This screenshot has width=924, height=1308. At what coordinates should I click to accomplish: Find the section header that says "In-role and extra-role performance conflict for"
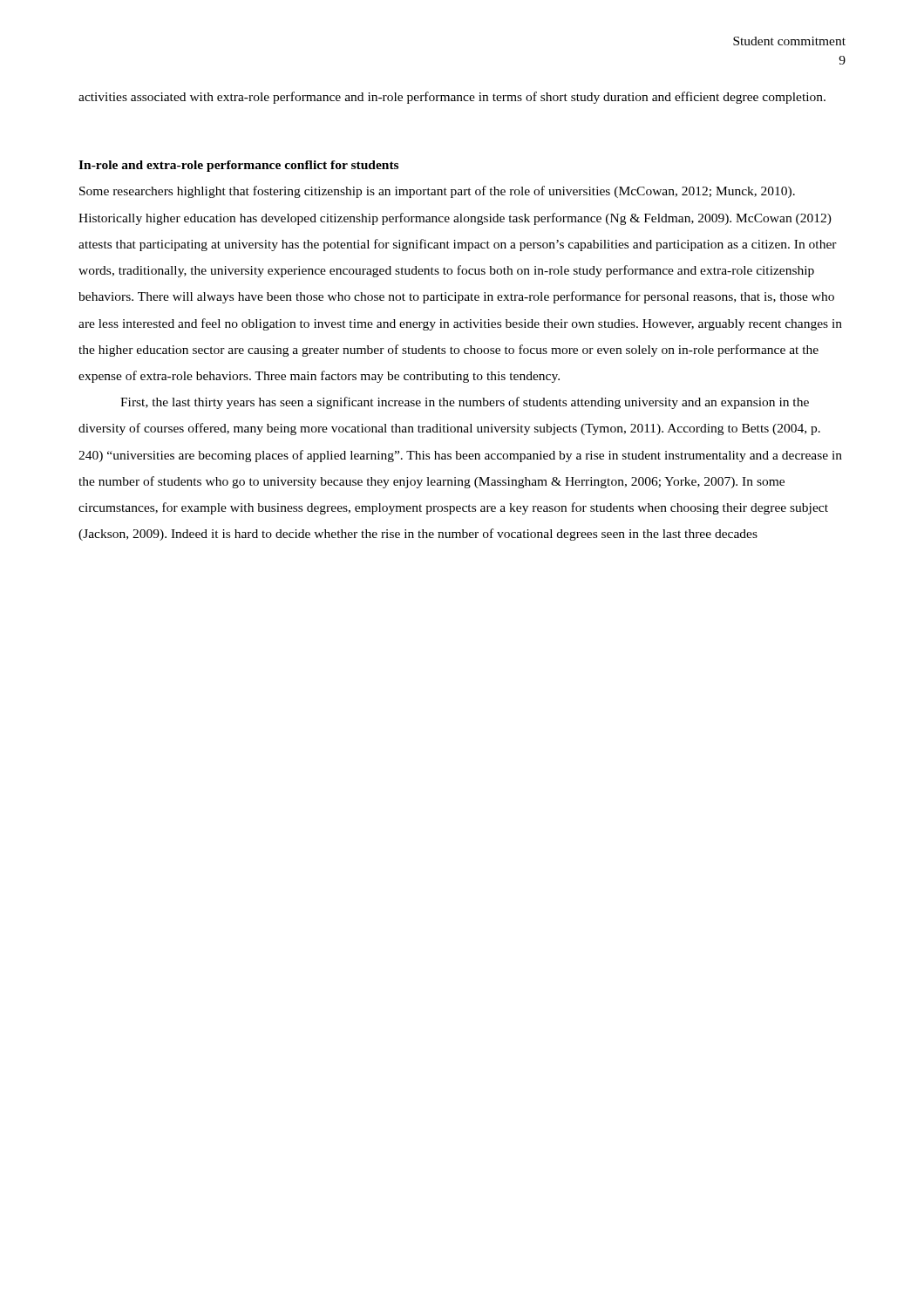click(x=238, y=166)
